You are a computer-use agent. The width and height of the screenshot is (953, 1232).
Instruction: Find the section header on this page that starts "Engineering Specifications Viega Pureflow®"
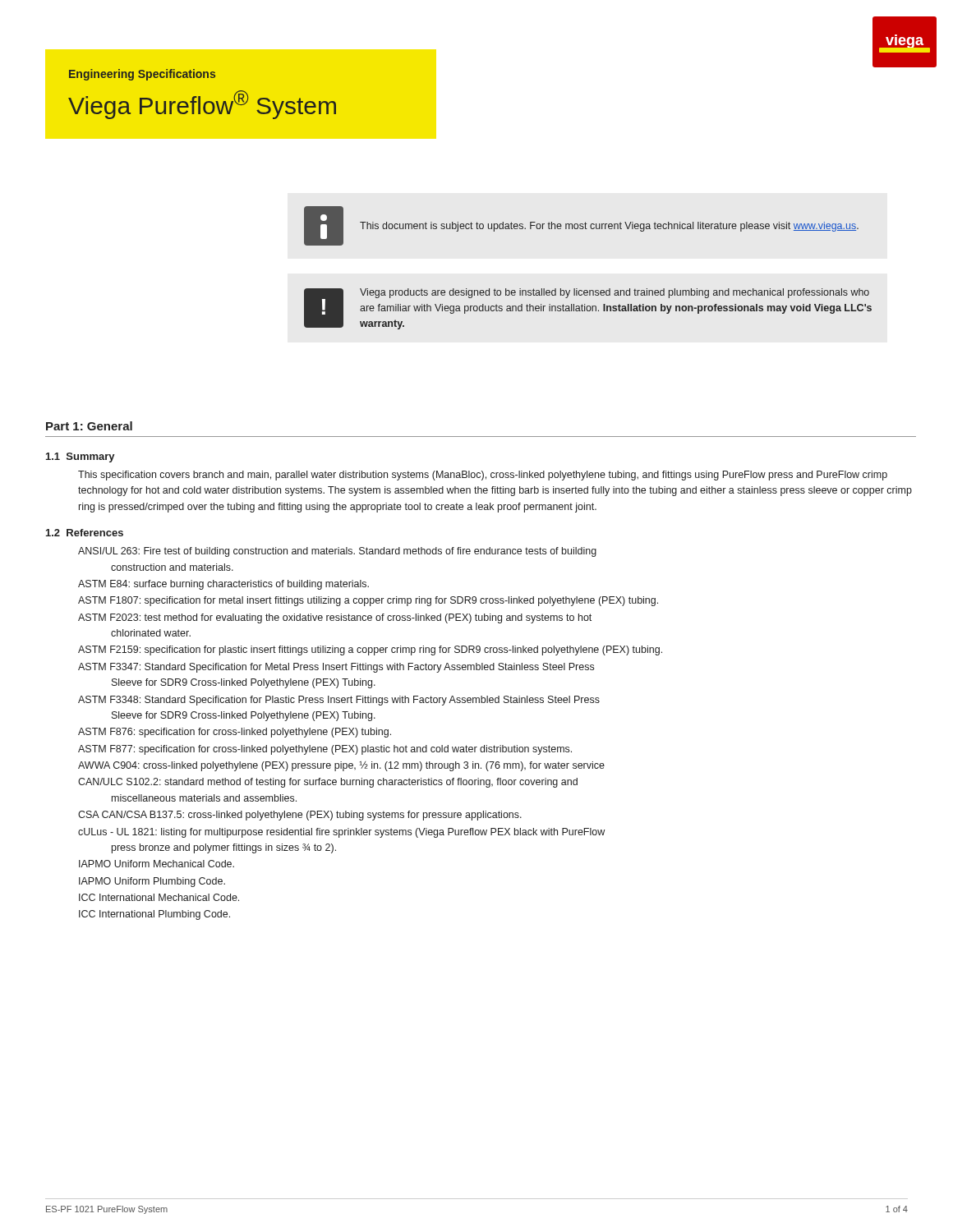(241, 94)
